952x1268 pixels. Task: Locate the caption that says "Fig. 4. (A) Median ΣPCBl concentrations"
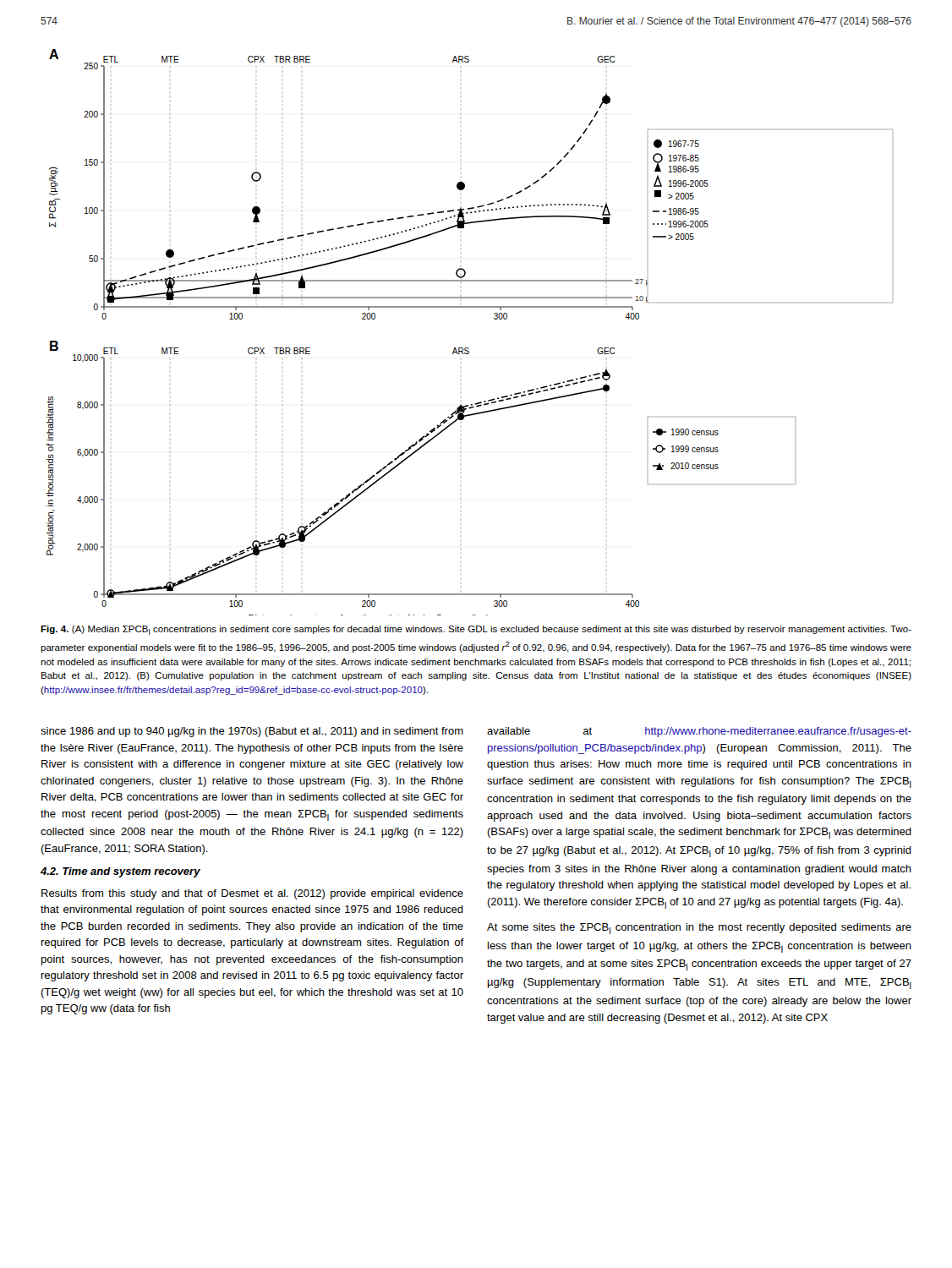coord(476,660)
